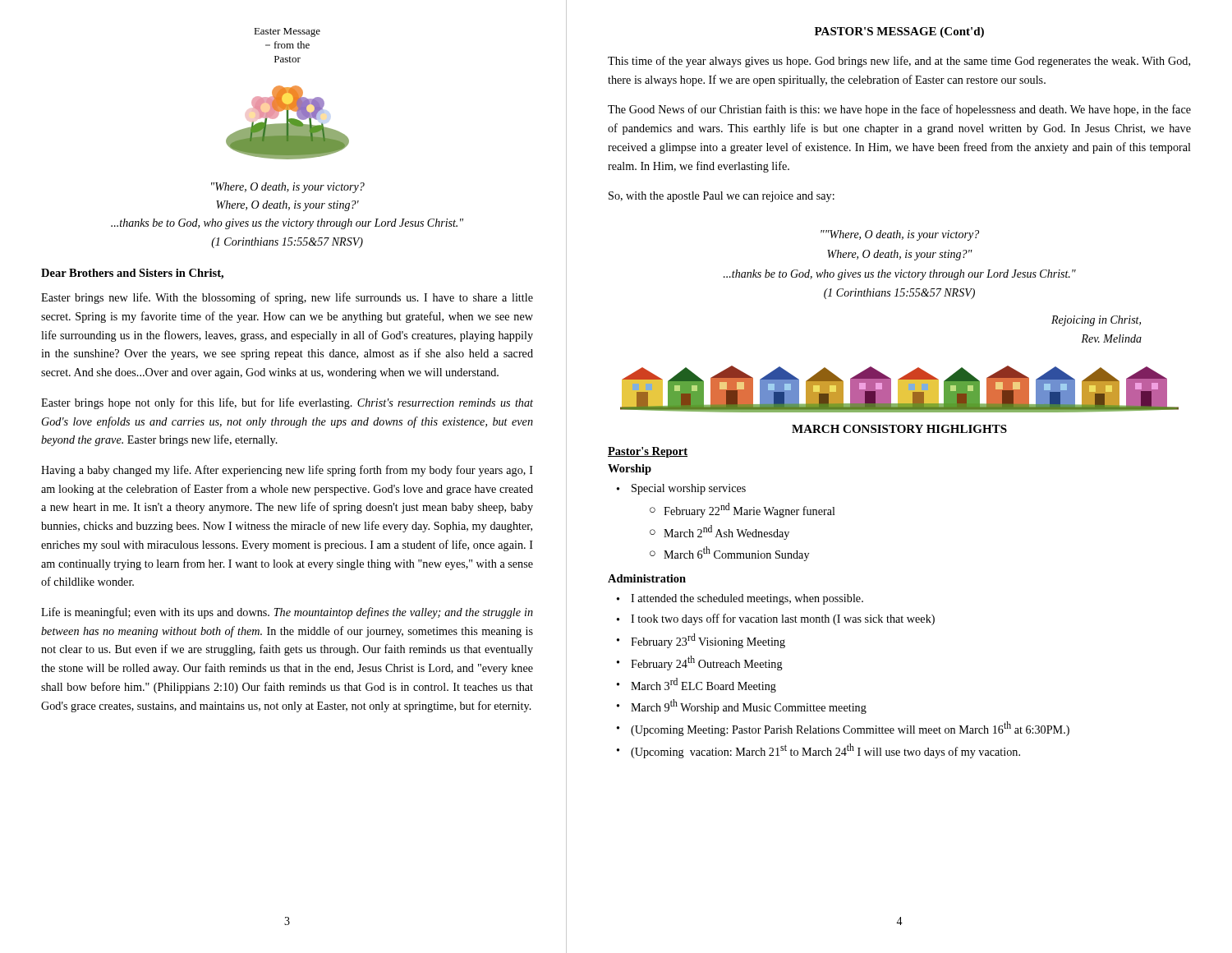This screenshot has height=953, width=1232.
Task: Click on the text block starting "○ March 6th Communion Sunday"
Action: point(729,554)
